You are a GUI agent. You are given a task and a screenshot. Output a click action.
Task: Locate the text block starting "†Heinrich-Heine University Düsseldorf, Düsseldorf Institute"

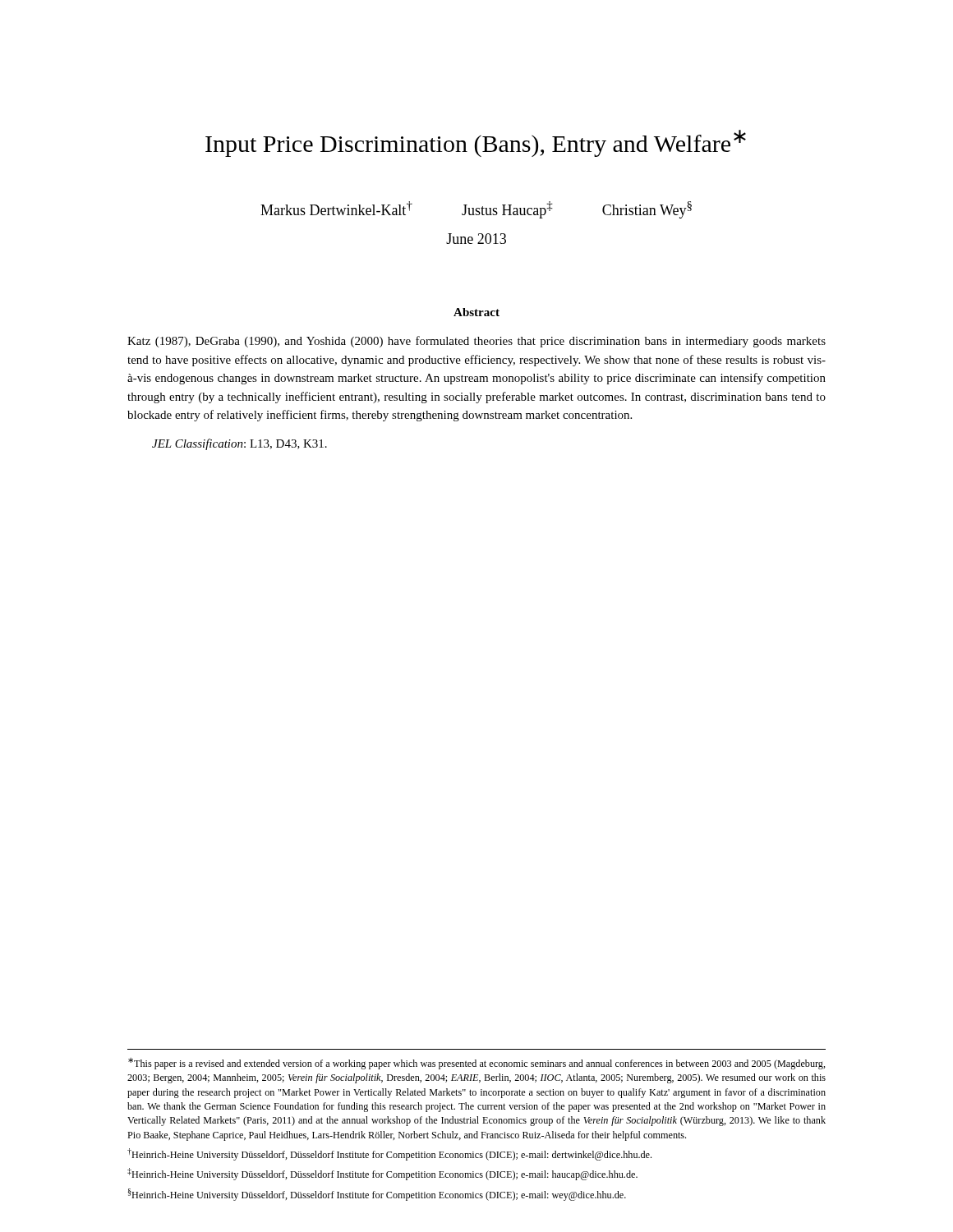click(x=476, y=1154)
